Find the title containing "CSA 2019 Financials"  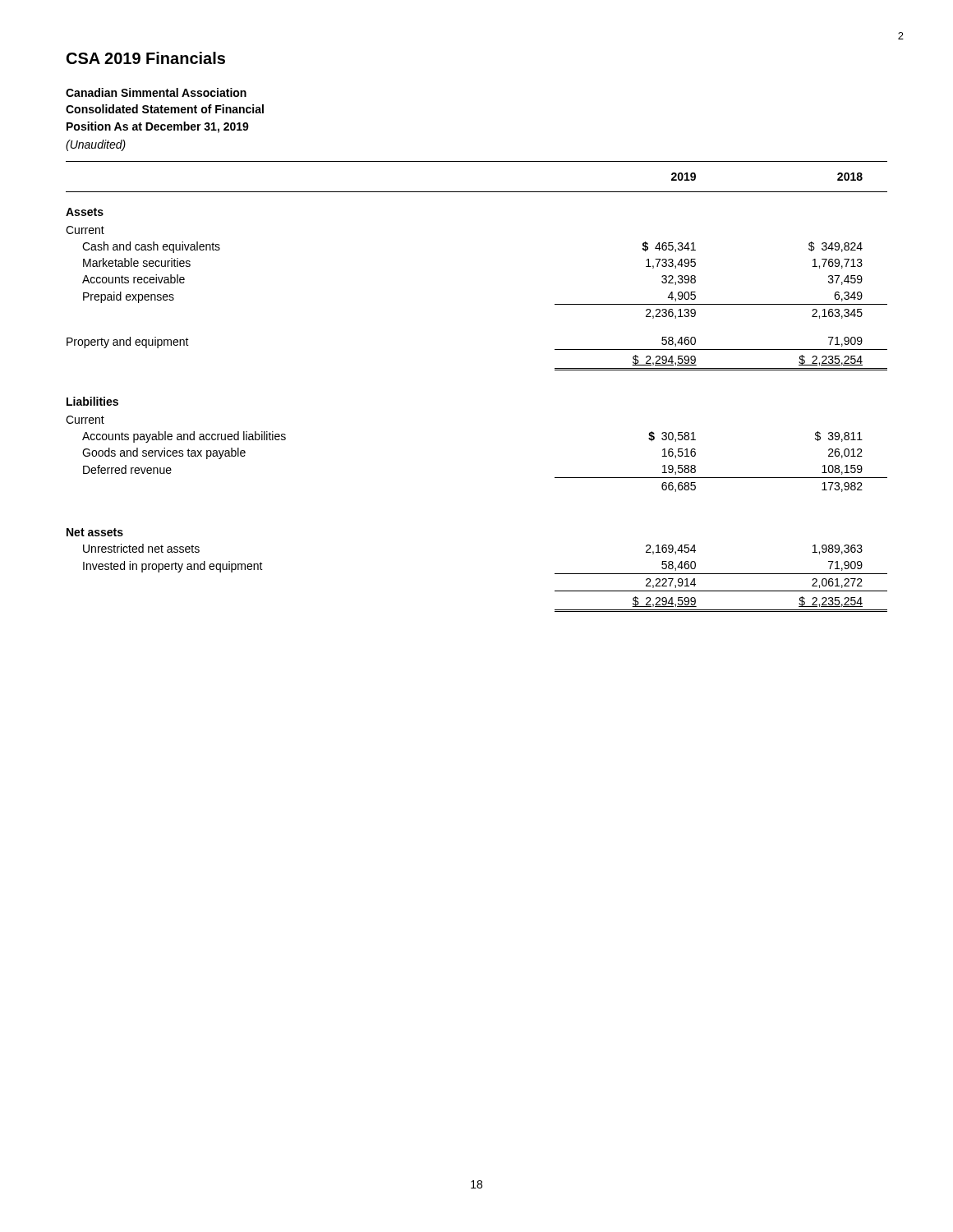pyautogui.click(x=146, y=58)
